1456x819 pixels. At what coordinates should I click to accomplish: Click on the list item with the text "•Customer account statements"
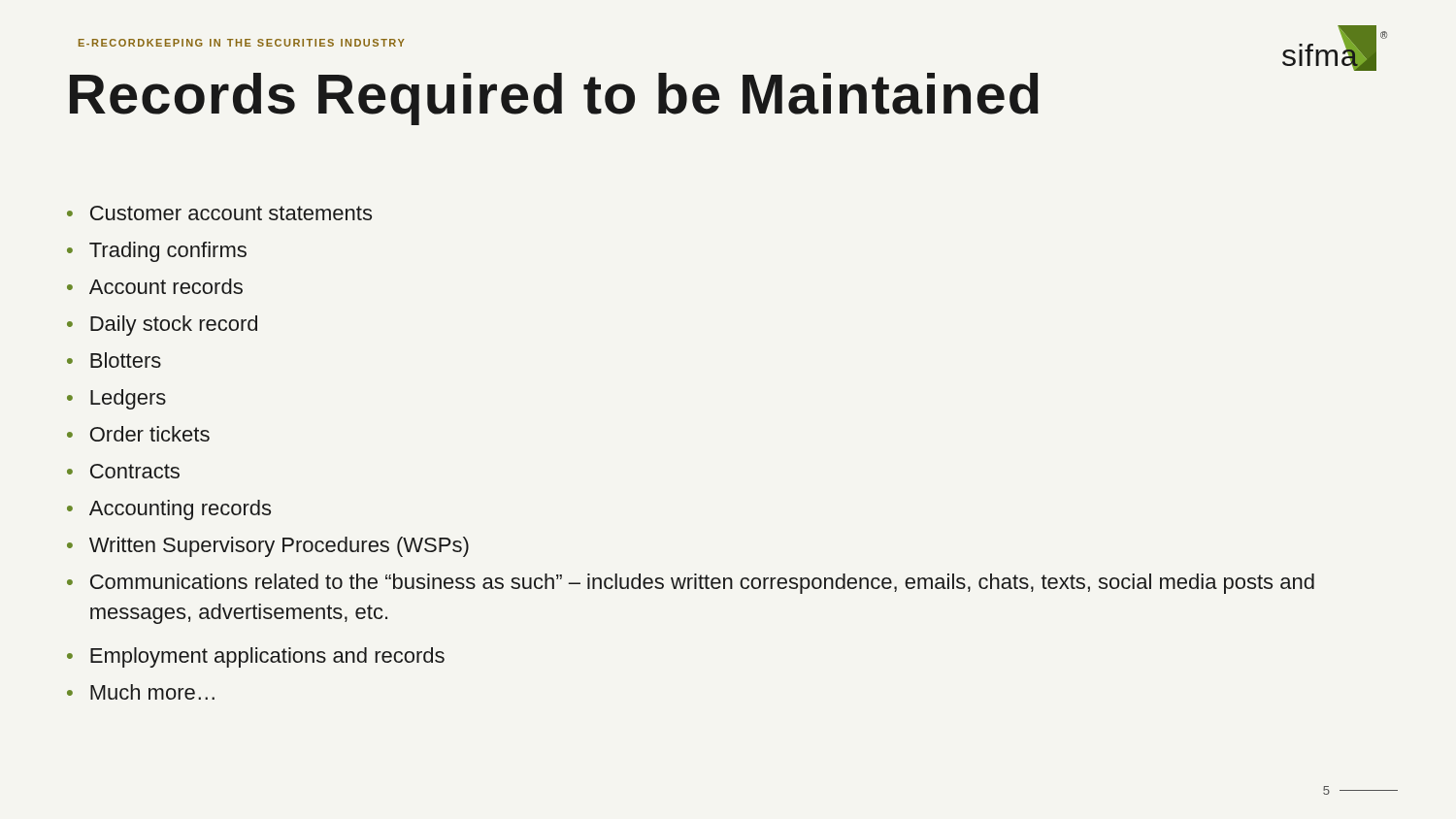pos(219,214)
